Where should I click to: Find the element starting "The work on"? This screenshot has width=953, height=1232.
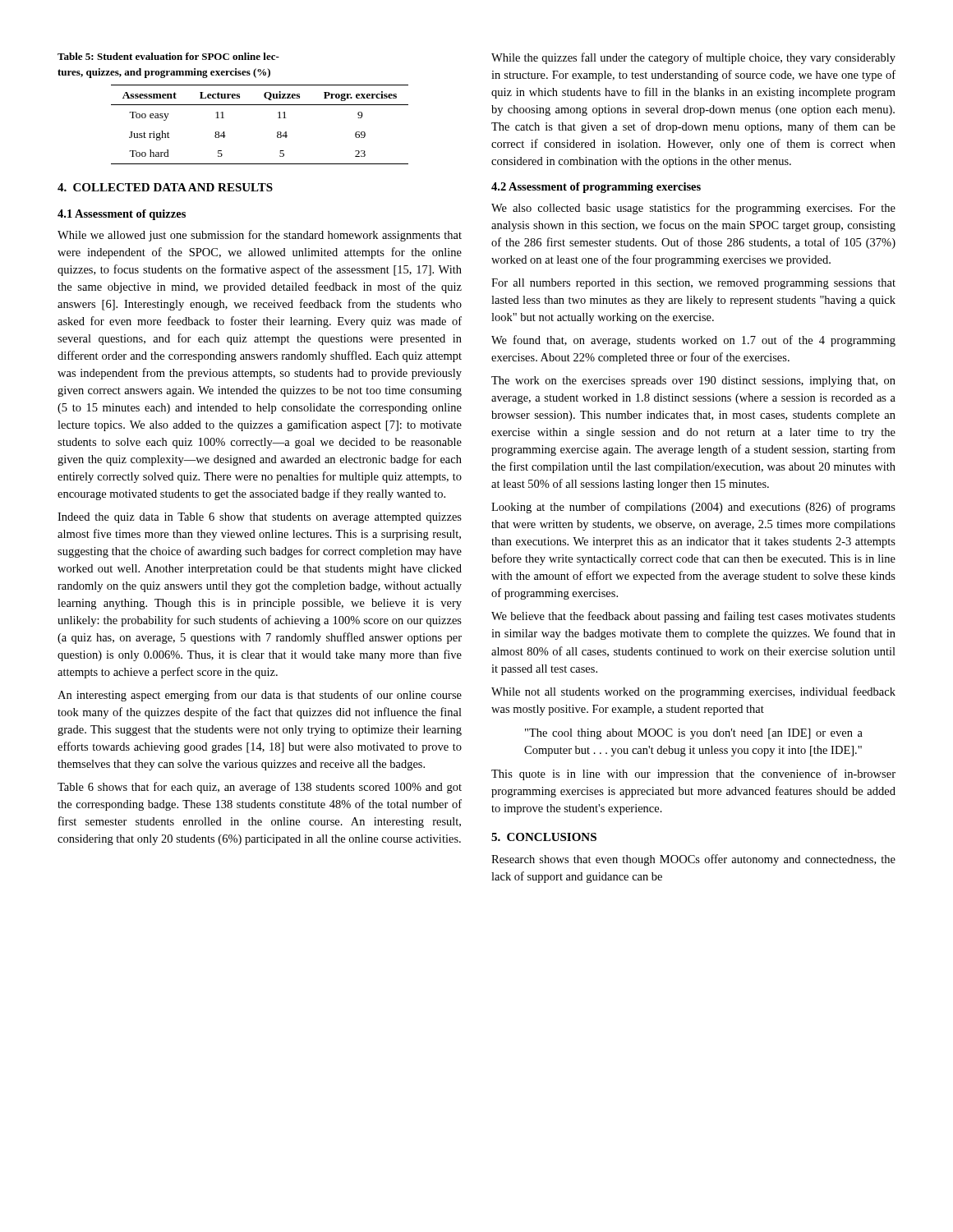[693, 433]
